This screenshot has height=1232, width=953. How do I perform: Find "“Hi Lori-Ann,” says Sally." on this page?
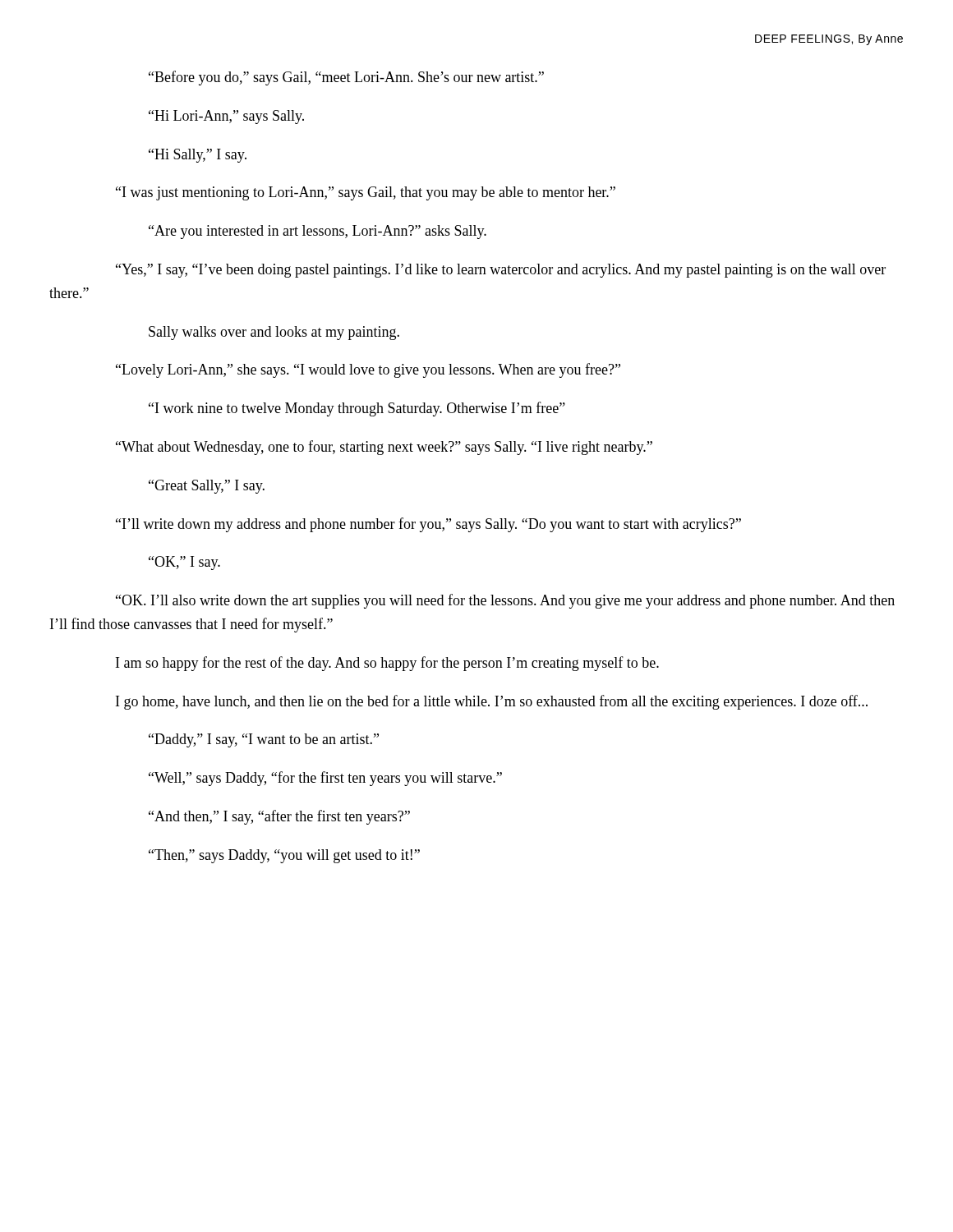tap(226, 116)
